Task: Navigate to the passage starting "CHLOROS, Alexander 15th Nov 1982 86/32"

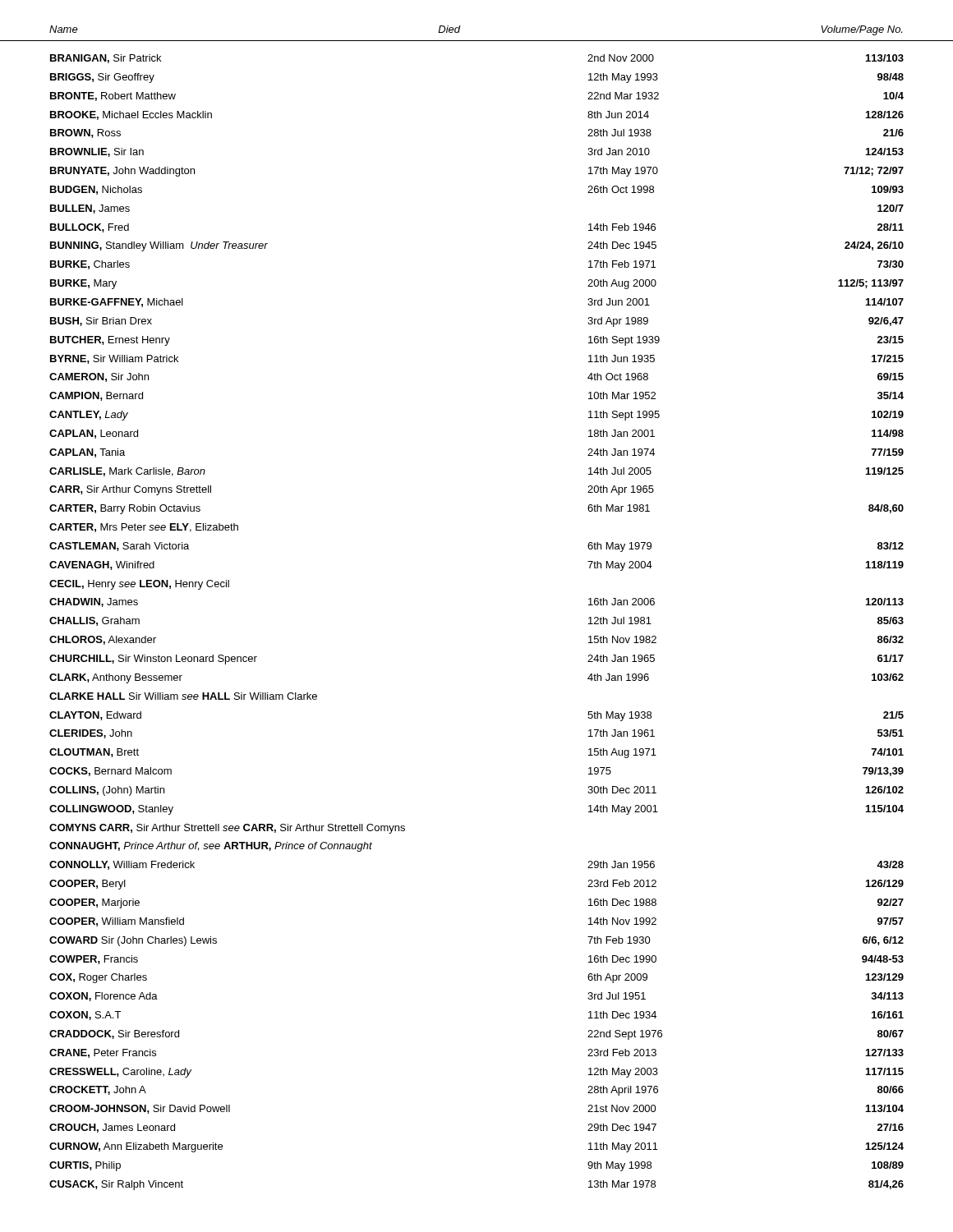Action: [100, 640]
